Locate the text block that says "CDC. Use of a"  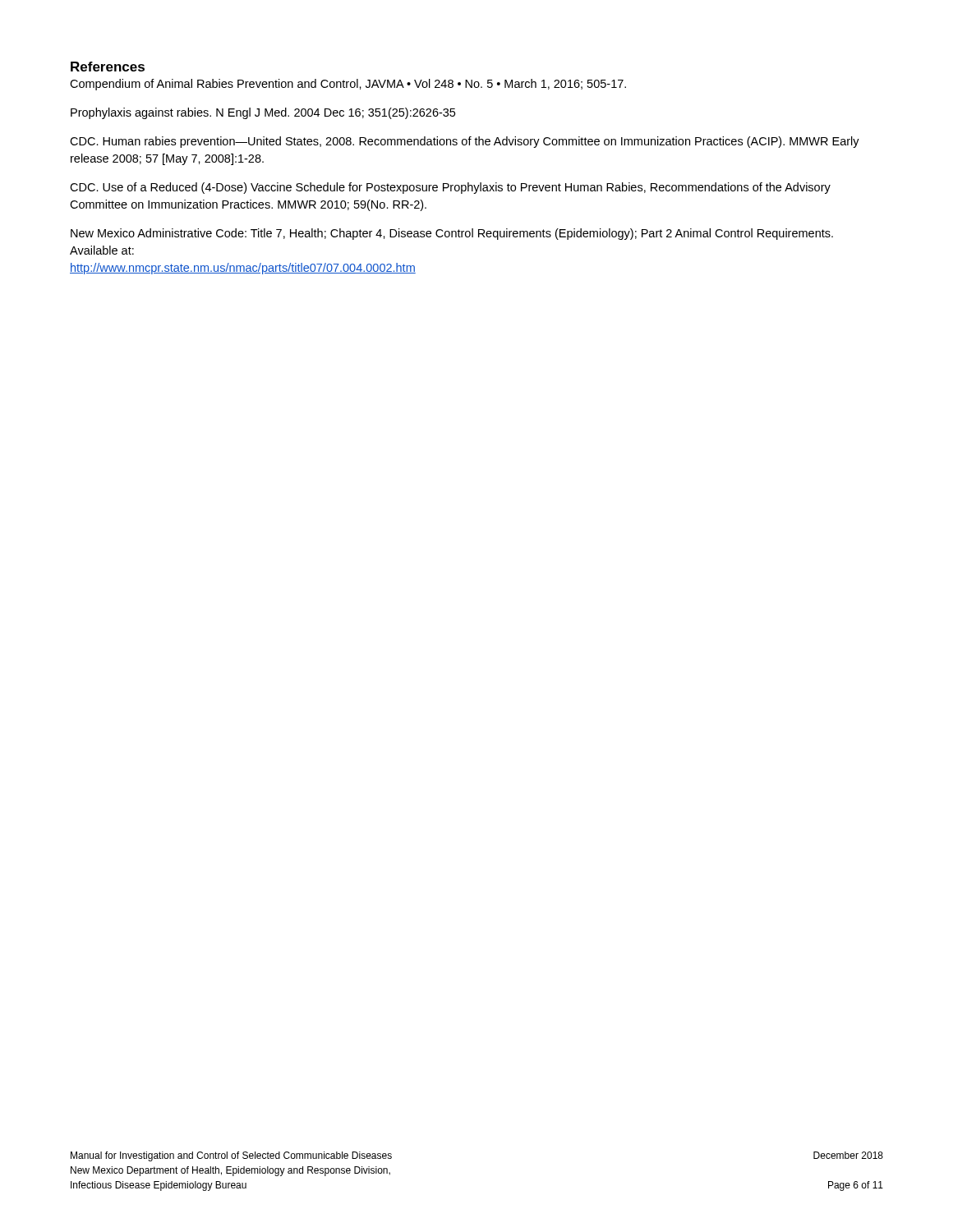[450, 196]
